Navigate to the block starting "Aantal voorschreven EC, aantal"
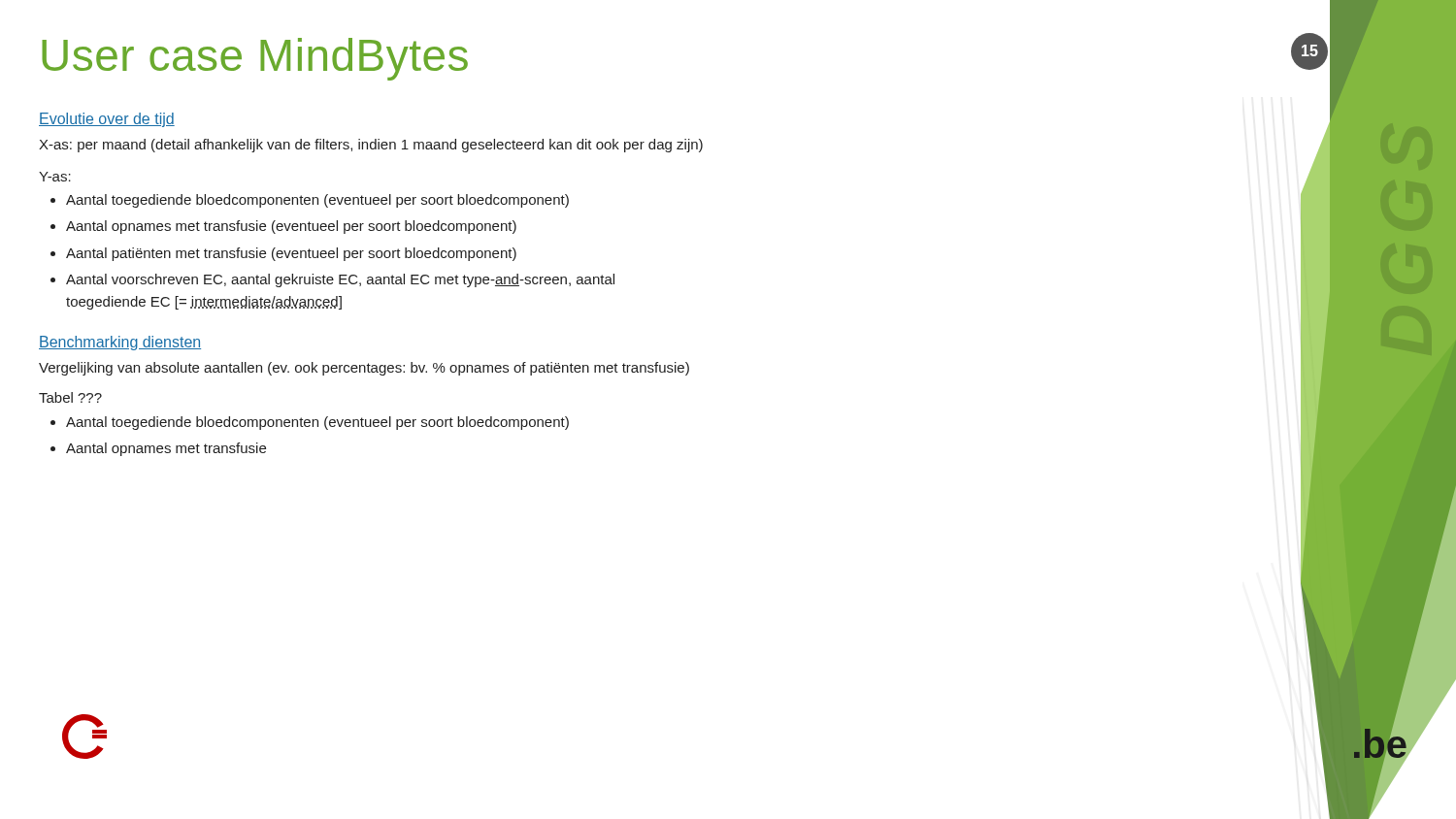1456x819 pixels. pyautogui.click(x=341, y=290)
